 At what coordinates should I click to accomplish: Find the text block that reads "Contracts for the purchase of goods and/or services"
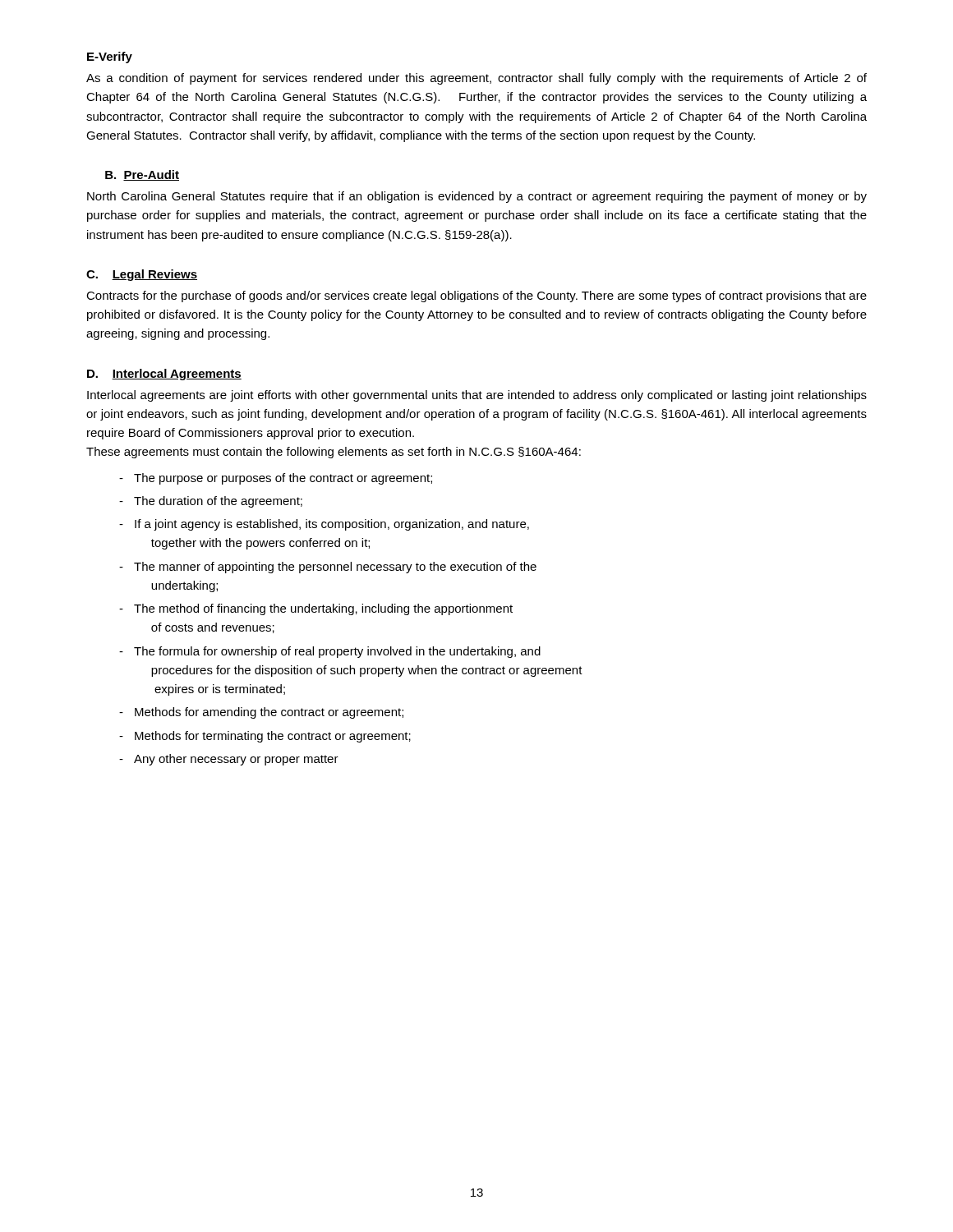click(x=476, y=314)
